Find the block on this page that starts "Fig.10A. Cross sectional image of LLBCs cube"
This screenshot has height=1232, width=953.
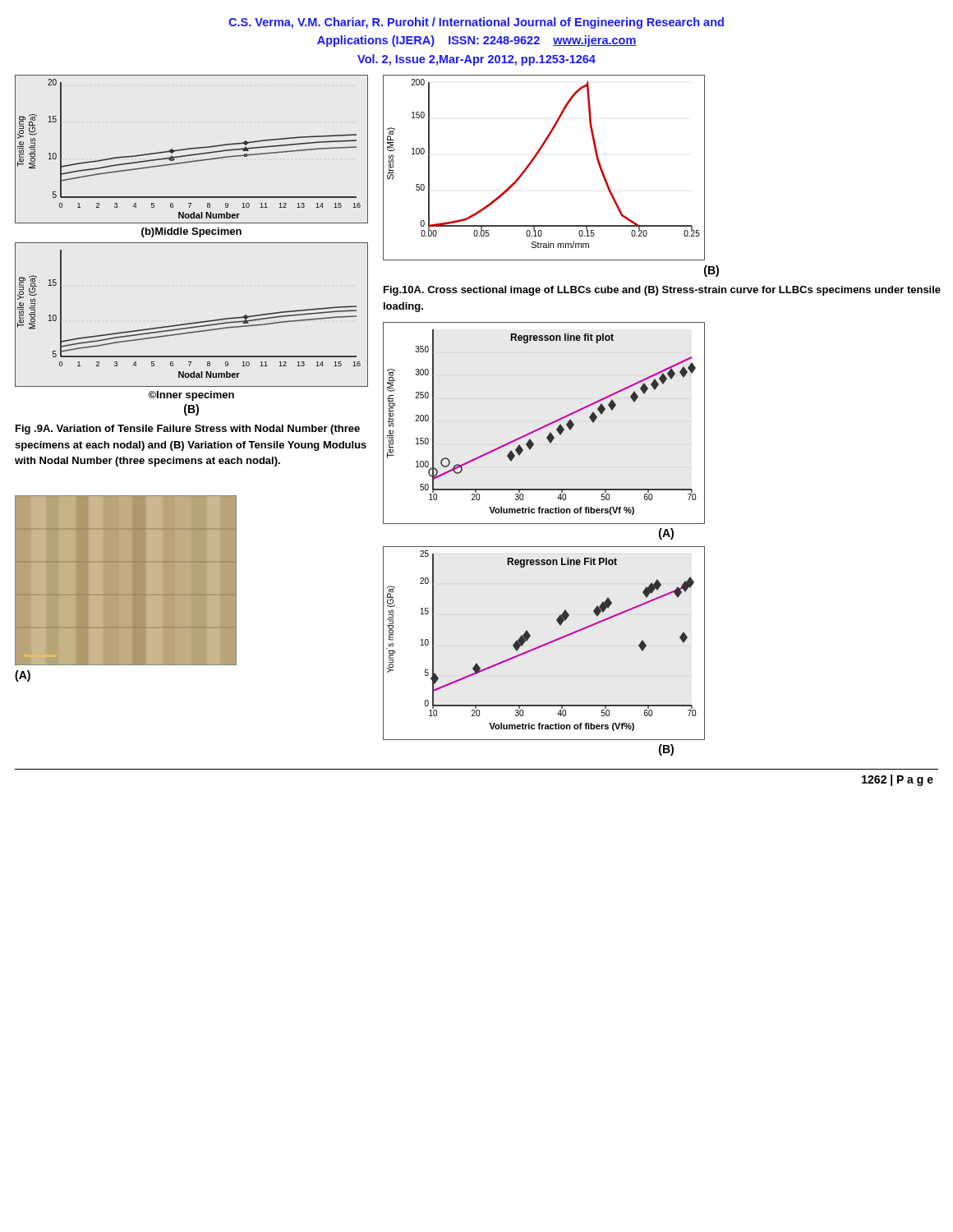tap(662, 298)
